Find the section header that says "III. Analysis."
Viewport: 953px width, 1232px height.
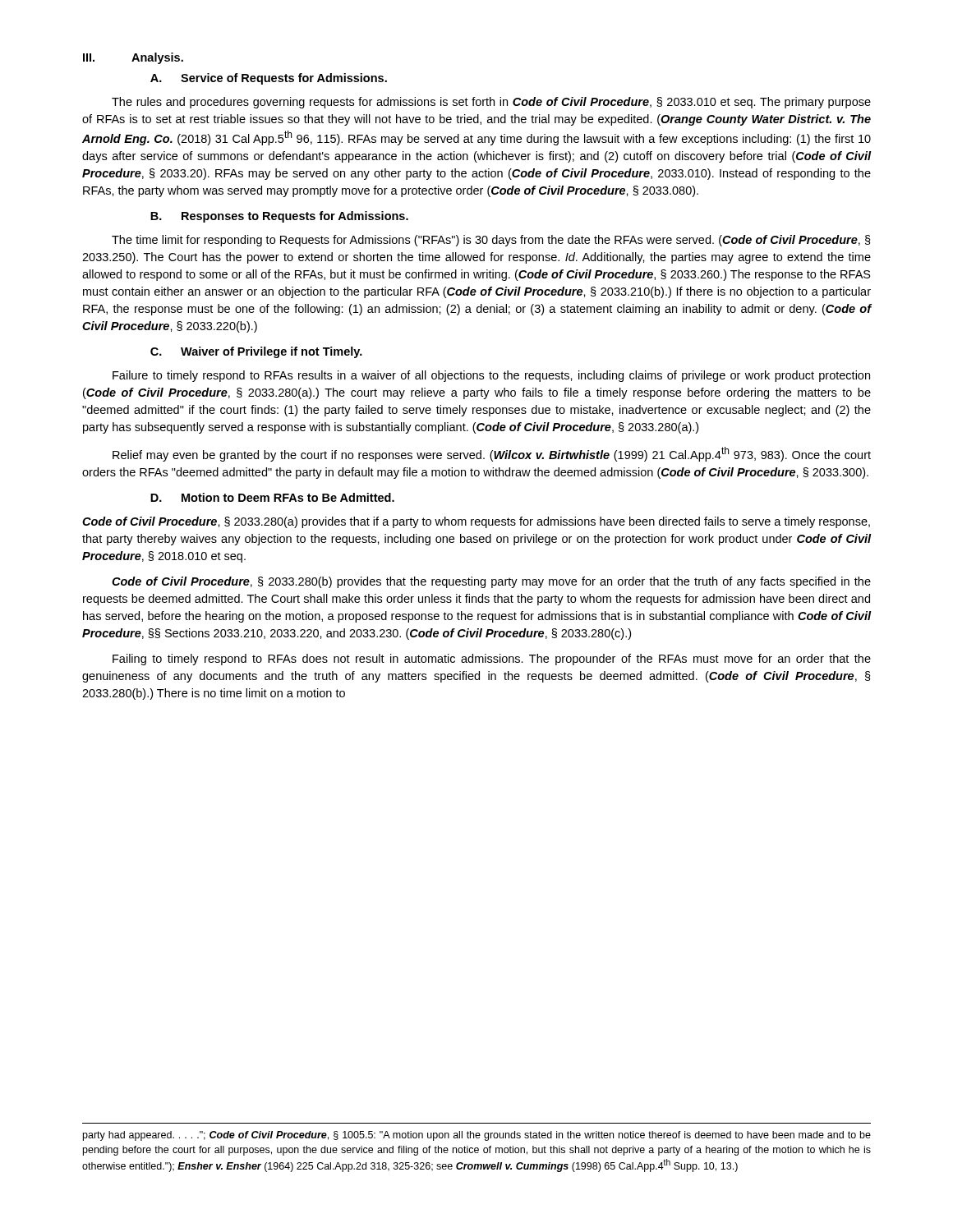(133, 58)
